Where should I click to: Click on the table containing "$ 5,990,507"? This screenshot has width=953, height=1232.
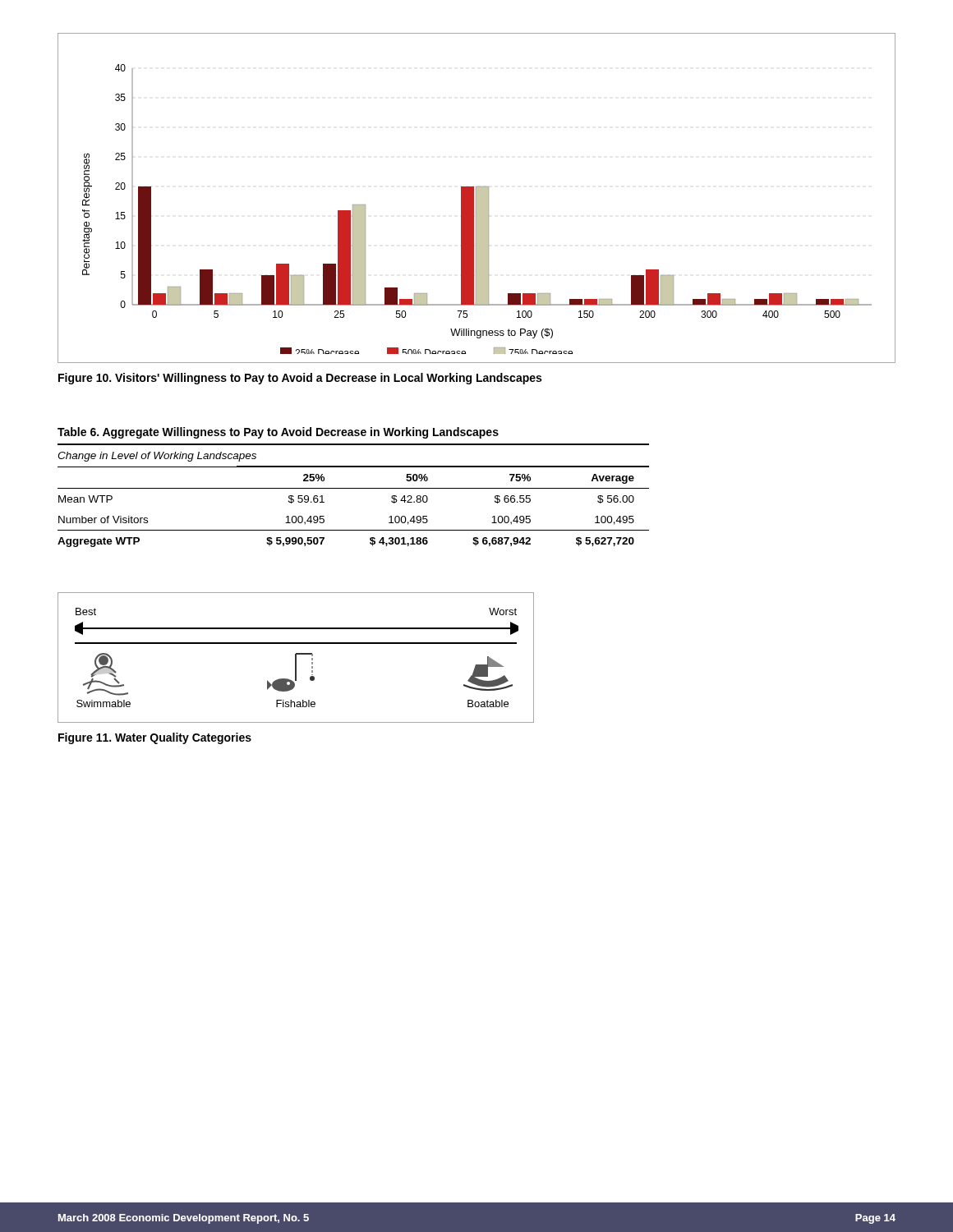pos(476,497)
